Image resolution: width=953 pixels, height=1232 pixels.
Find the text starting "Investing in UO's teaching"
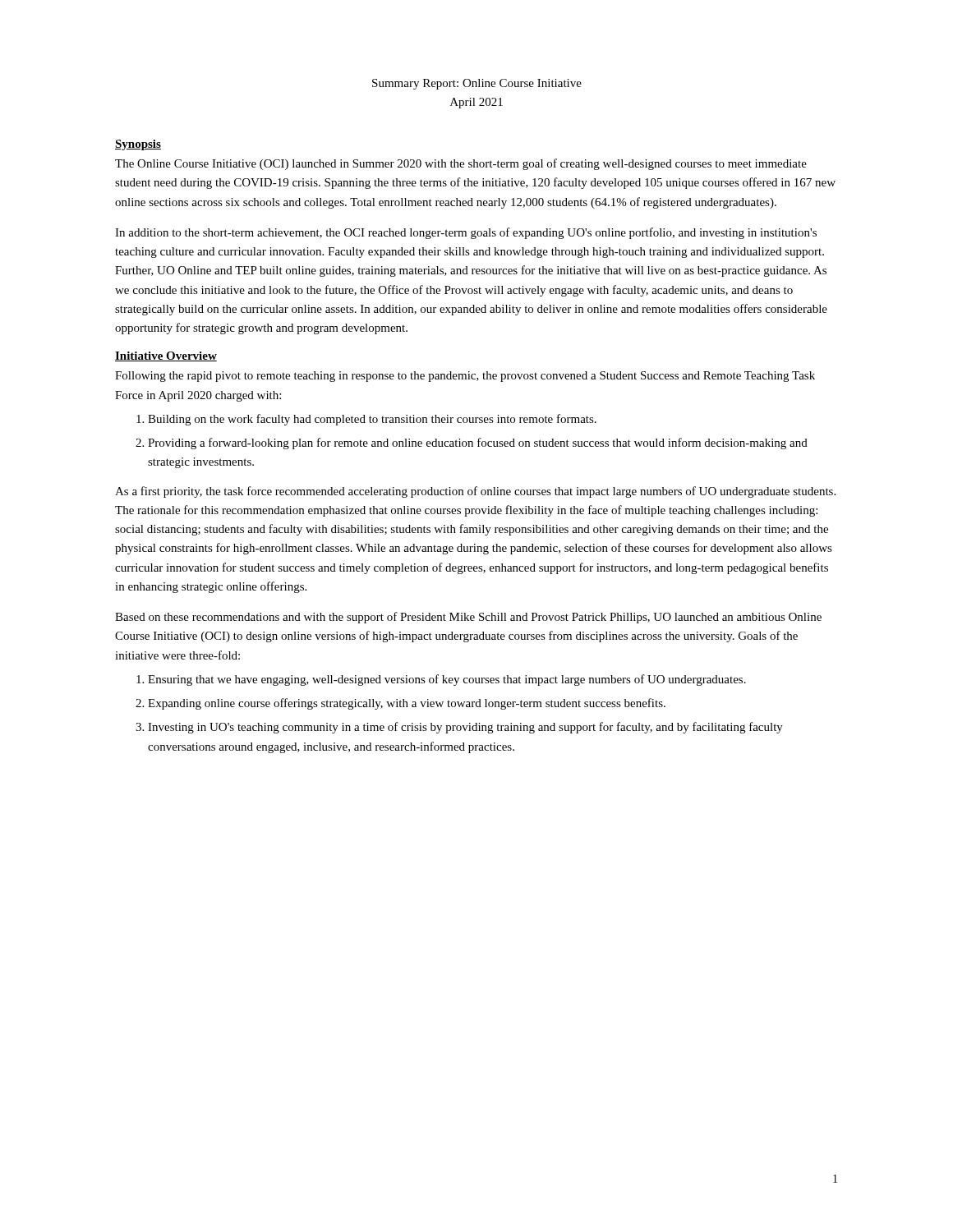tap(465, 737)
